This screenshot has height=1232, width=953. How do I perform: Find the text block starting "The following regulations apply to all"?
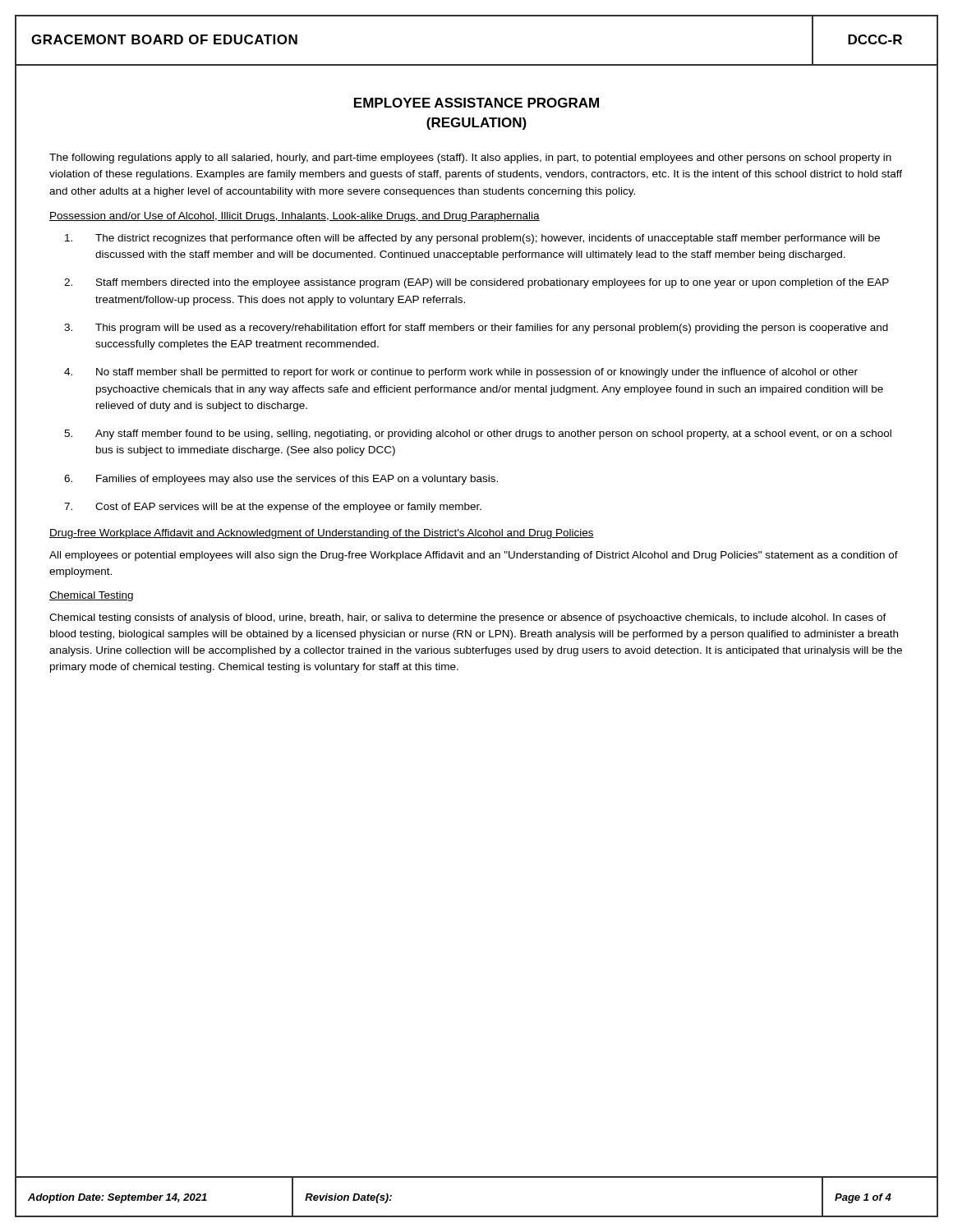(x=476, y=174)
